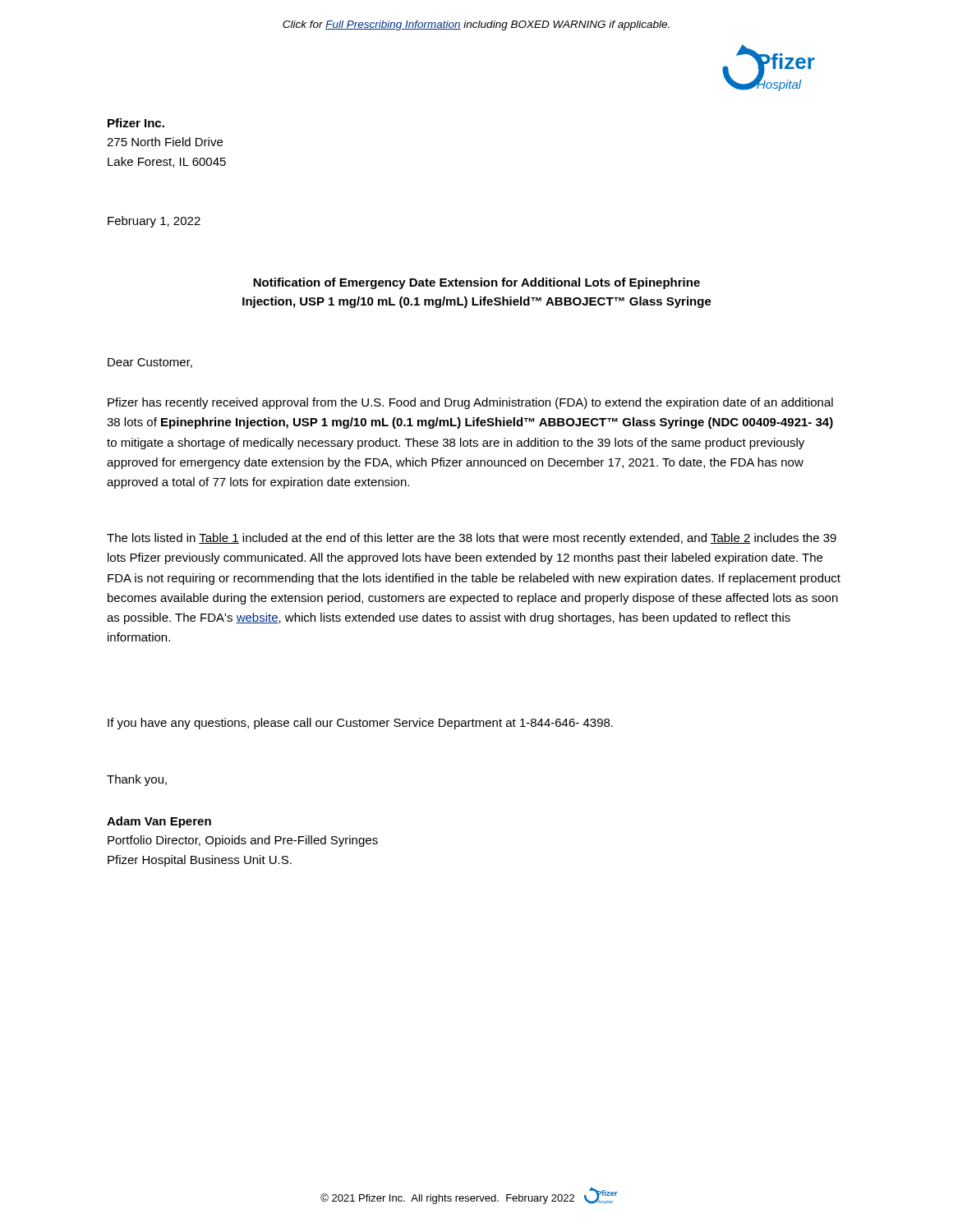Viewport: 953px width, 1232px height.
Task: Click on the text block that reads "If you have"
Action: (x=360, y=722)
